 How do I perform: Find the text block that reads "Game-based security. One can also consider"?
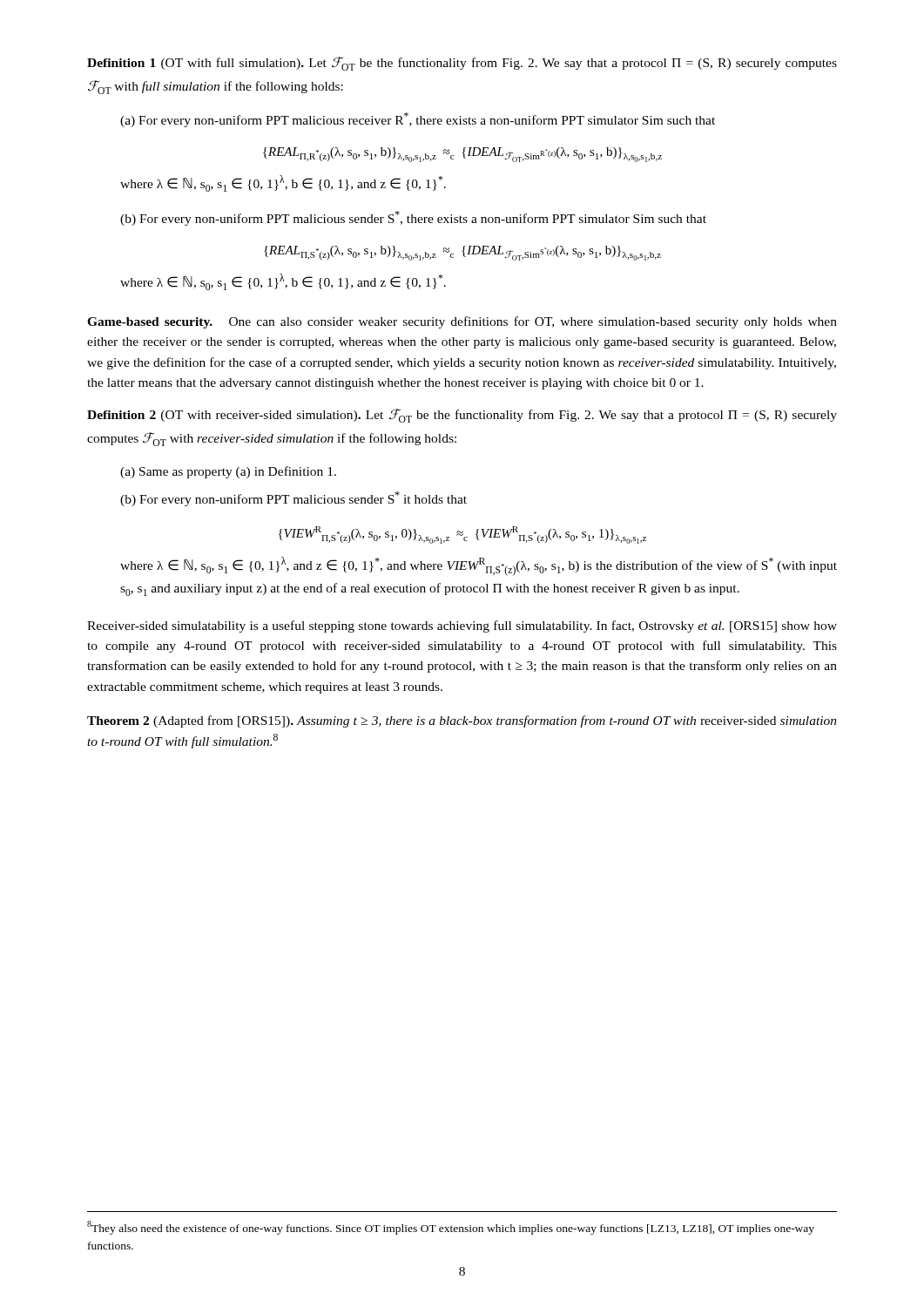(462, 352)
